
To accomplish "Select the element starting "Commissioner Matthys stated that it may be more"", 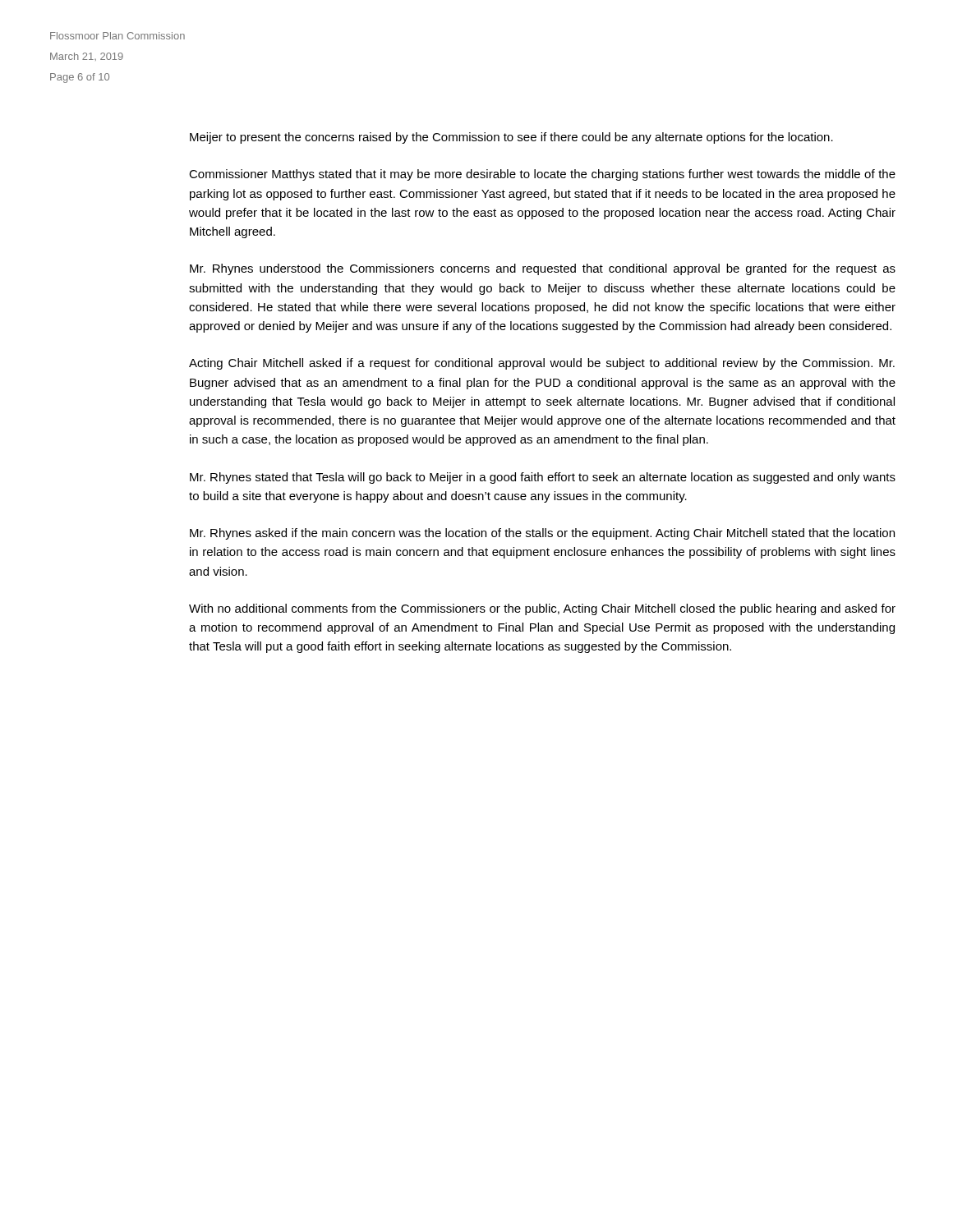I will [x=542, y=203].
